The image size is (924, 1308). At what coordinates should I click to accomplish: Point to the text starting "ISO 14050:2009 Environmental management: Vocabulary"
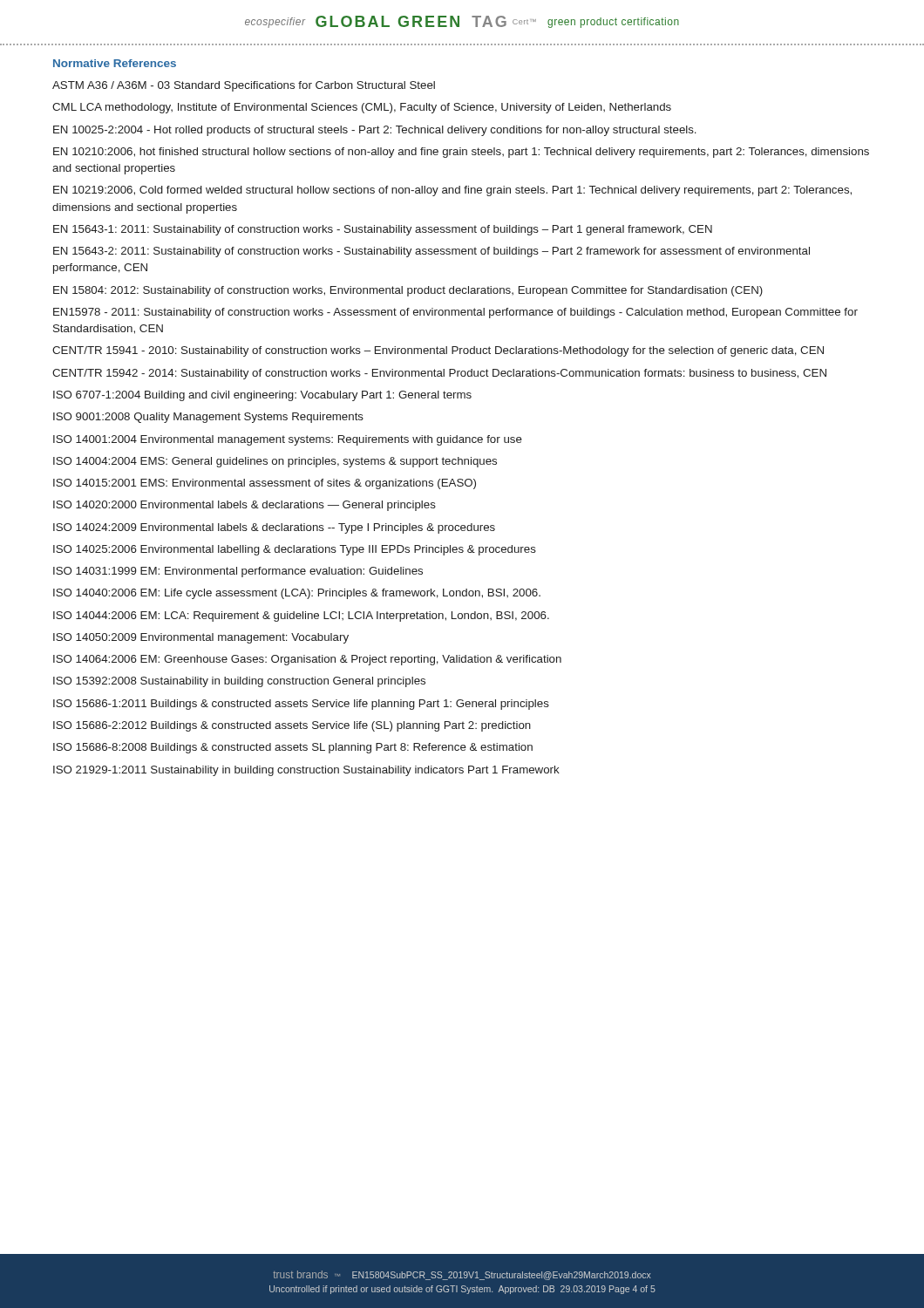(x=201, y=637)
